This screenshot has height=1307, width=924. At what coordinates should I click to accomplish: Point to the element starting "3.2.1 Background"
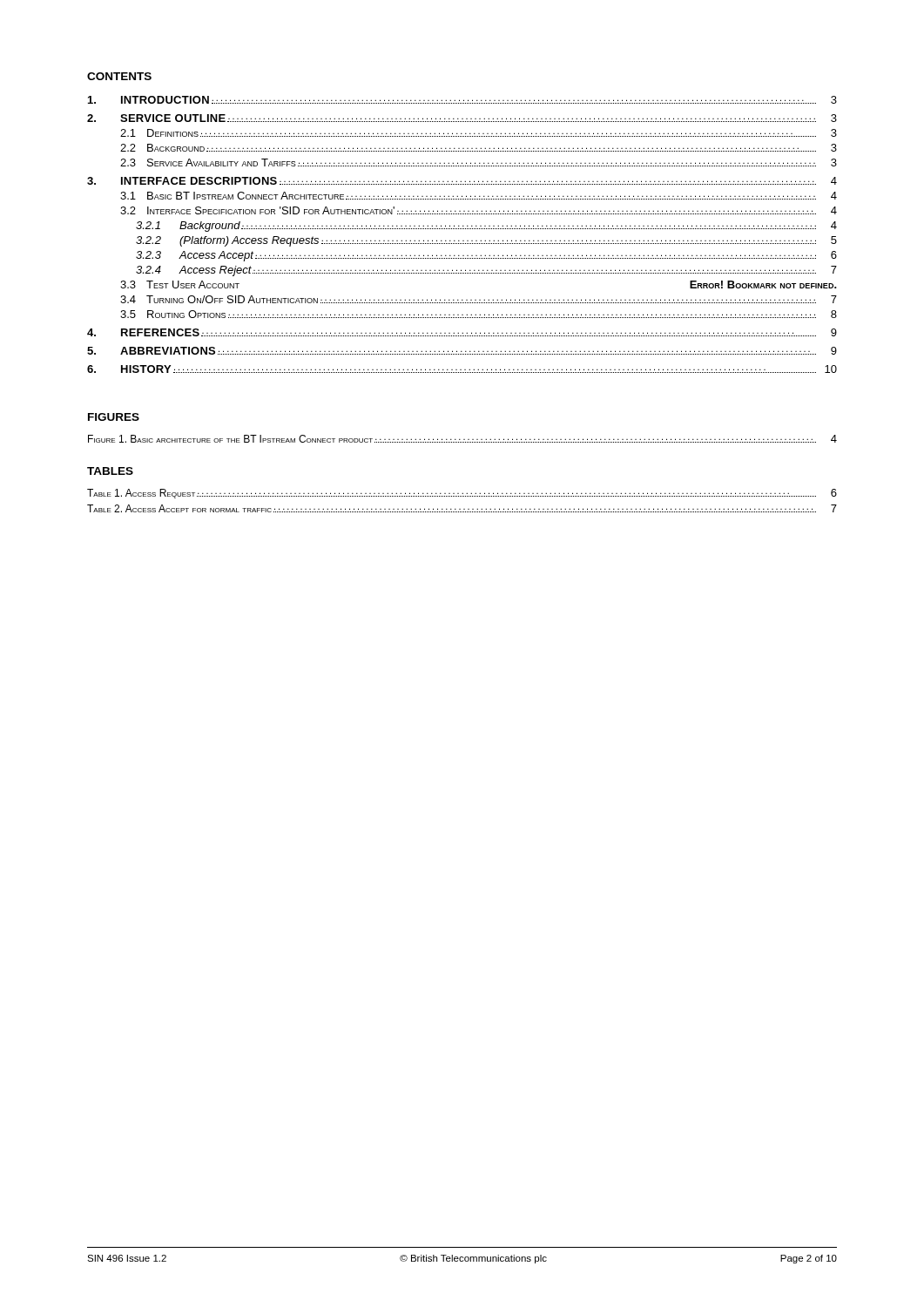click(462, 225)
